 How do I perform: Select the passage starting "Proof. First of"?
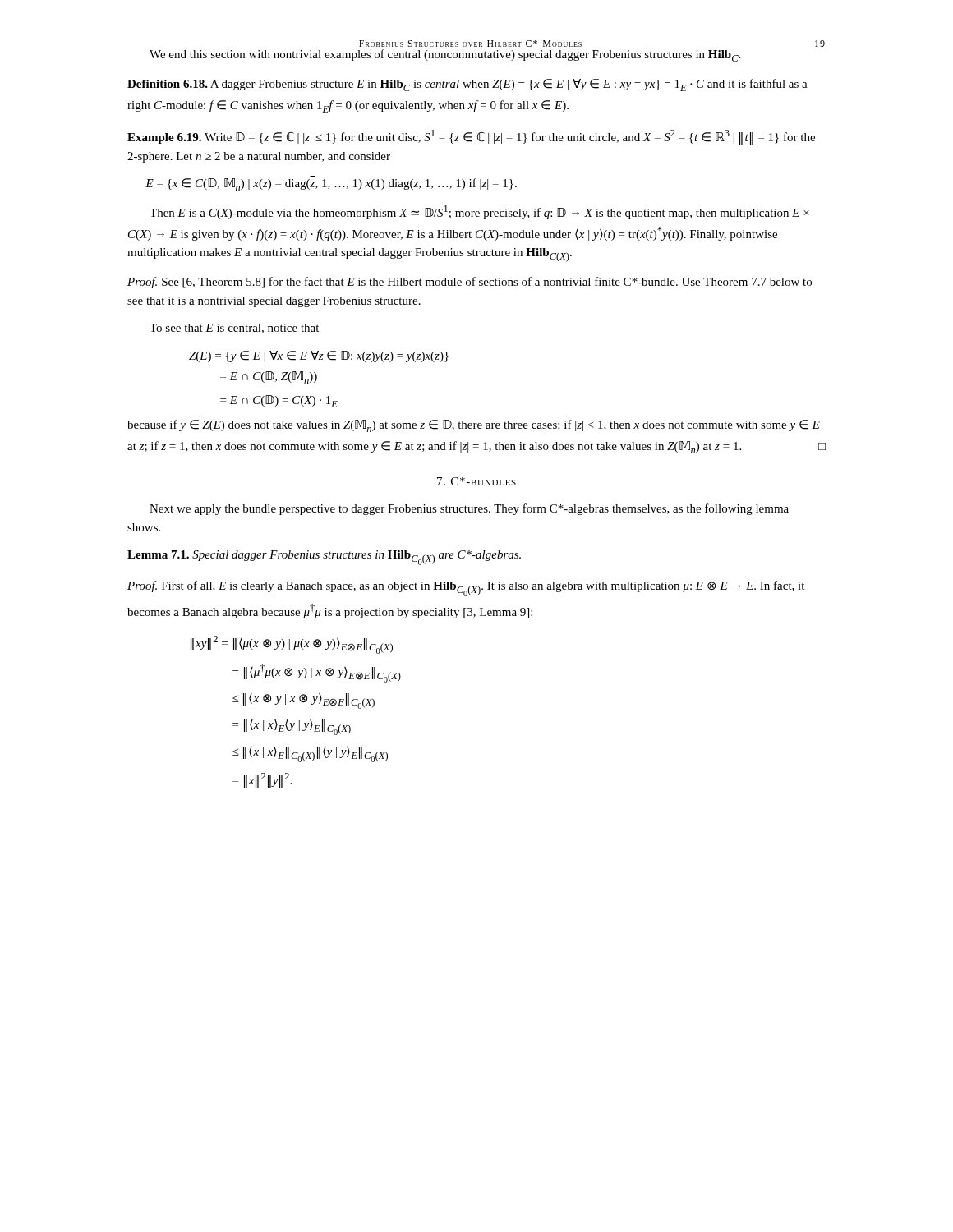click(476, 599)
